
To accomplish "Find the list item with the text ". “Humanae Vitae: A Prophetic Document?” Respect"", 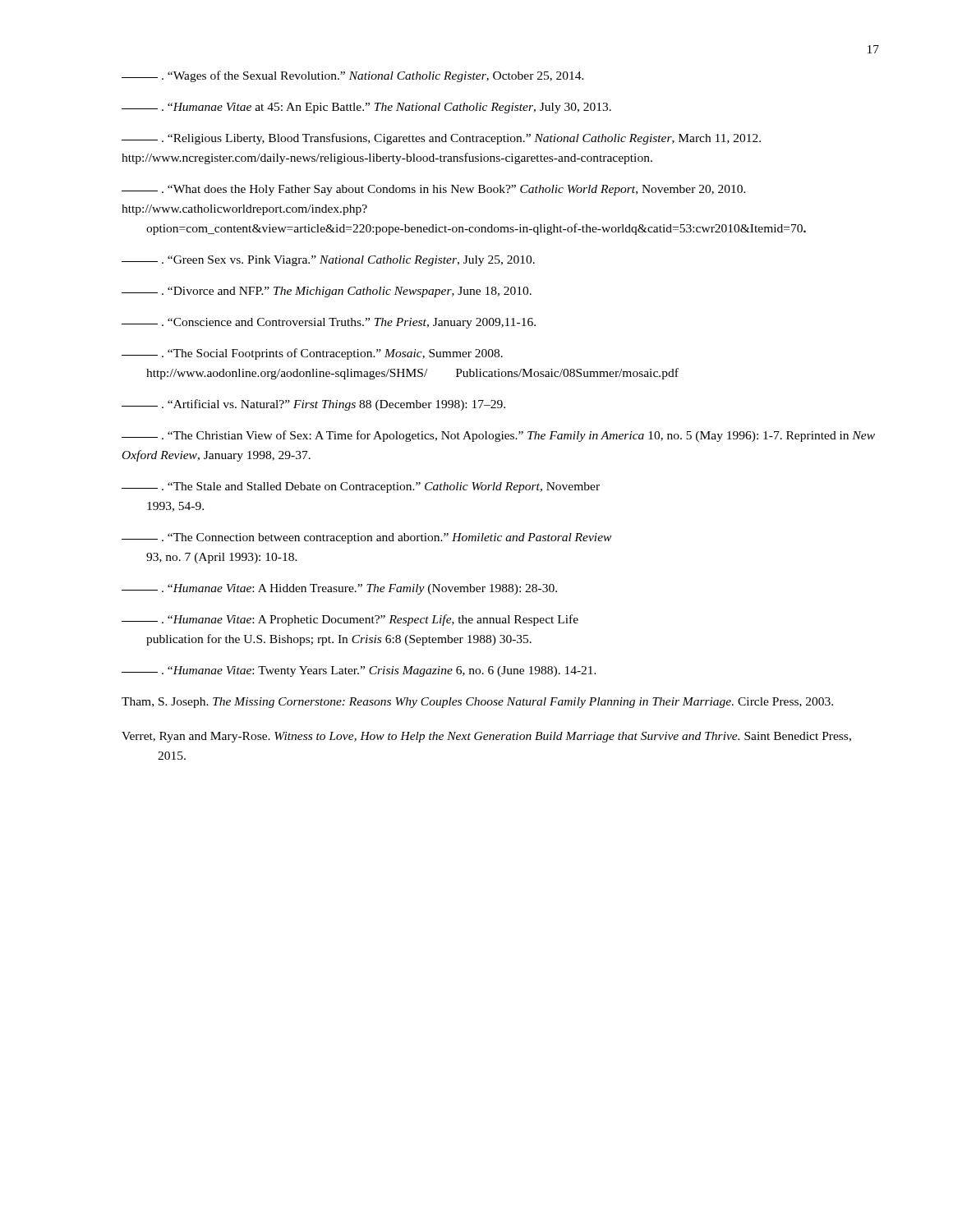I will [x=350, y=631].
